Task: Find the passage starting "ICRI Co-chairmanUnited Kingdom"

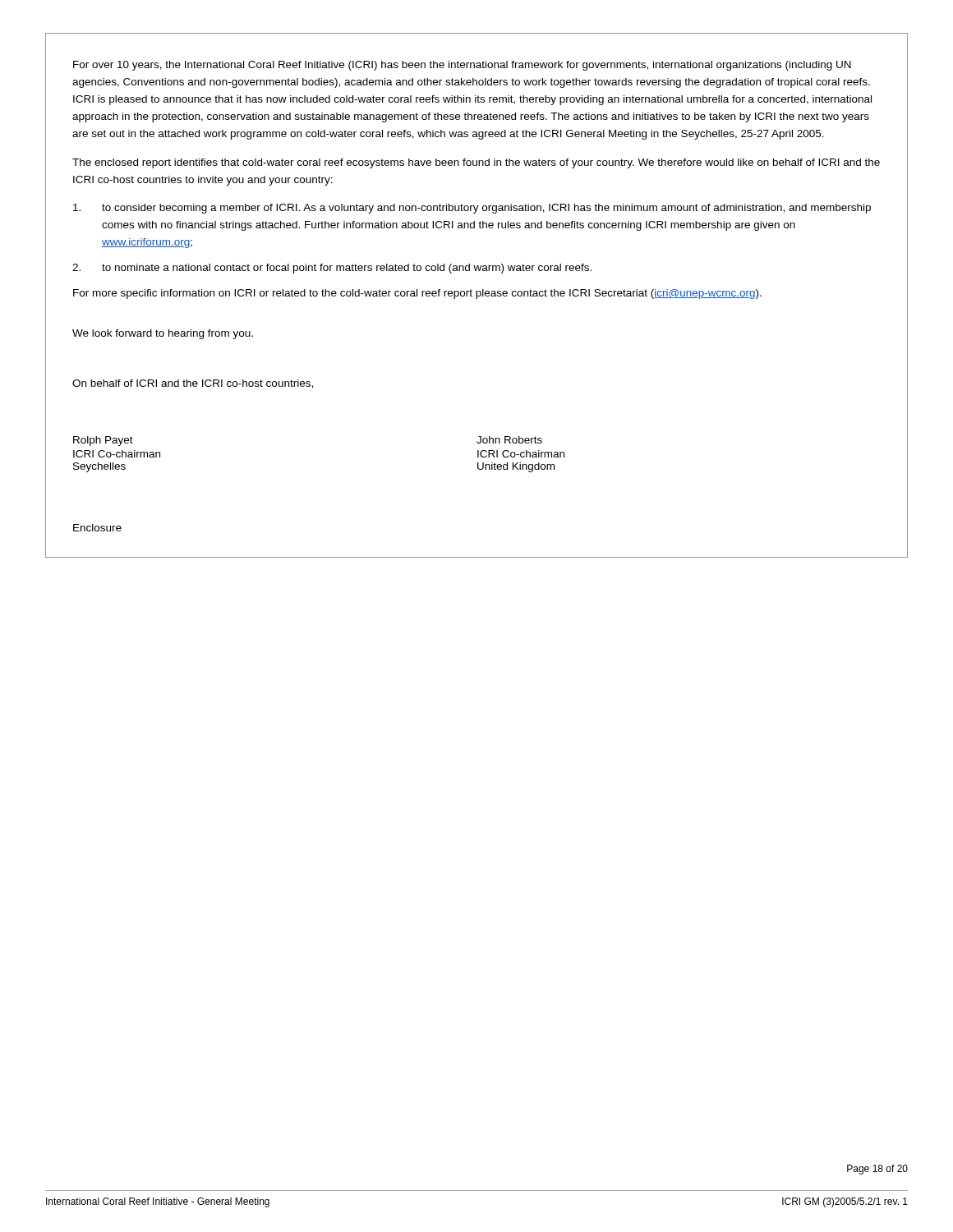Action: point(521,460)
